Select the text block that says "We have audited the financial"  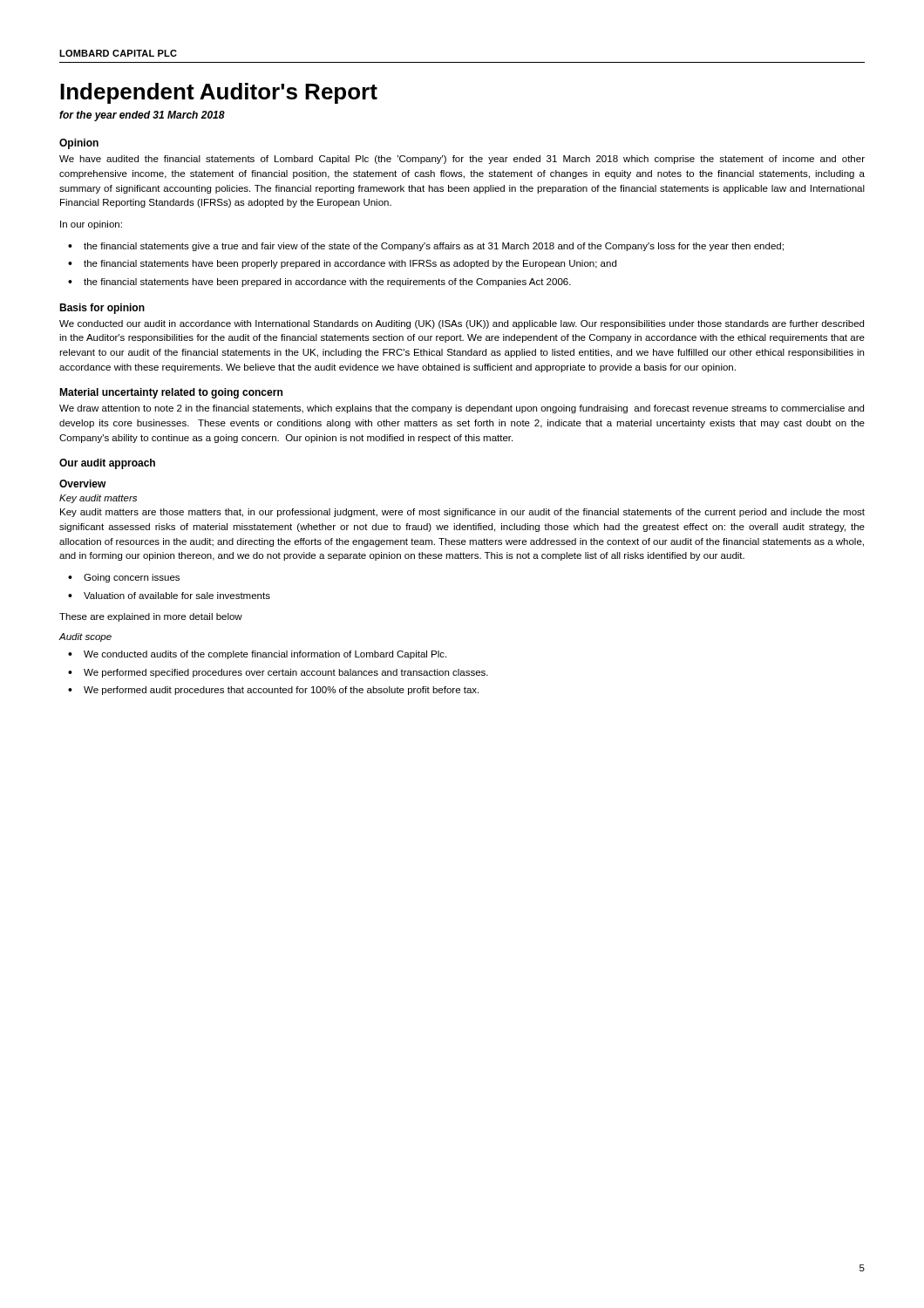tap(462, 181)
